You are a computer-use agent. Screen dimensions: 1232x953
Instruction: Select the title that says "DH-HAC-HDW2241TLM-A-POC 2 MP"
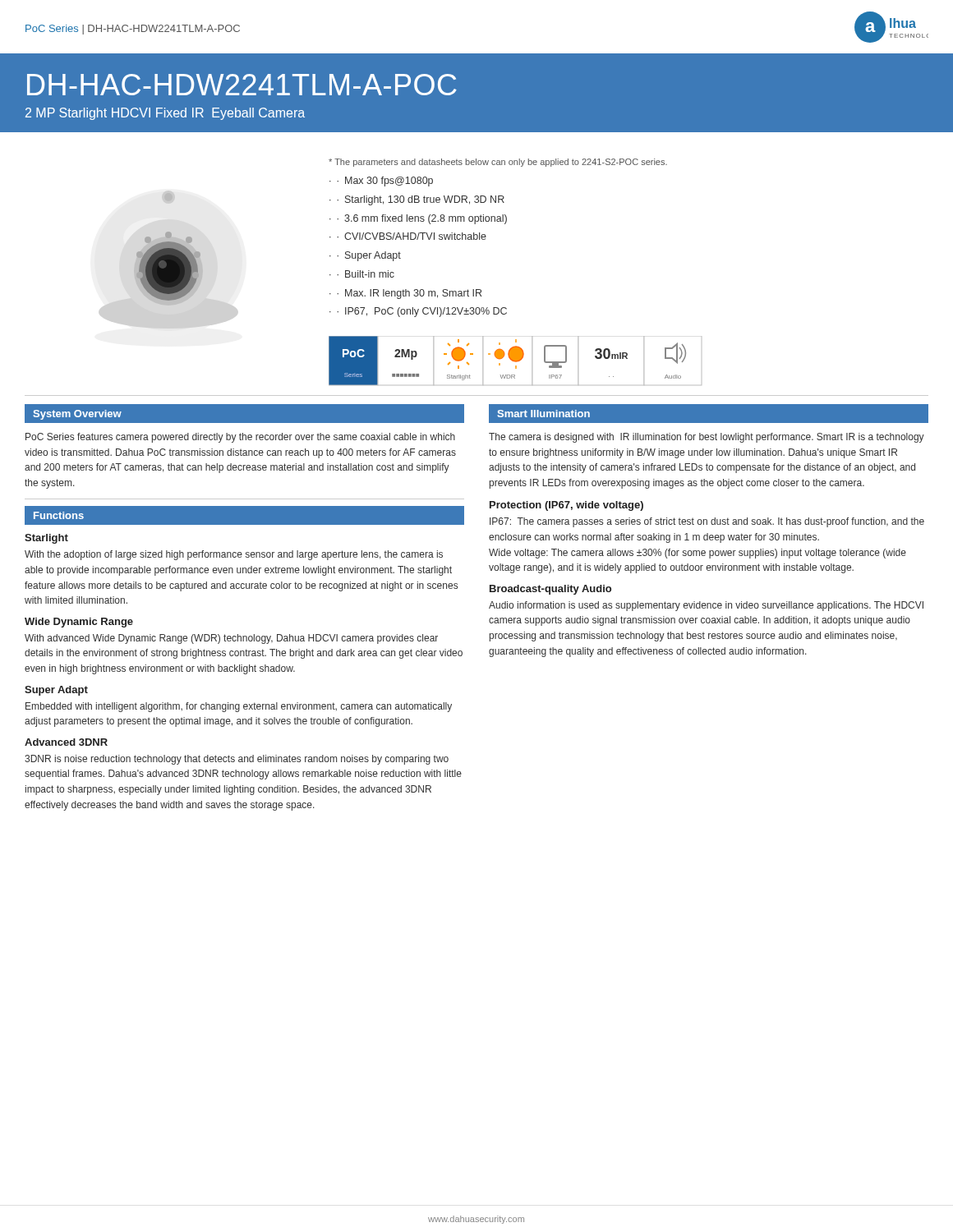tap(241, 97)
